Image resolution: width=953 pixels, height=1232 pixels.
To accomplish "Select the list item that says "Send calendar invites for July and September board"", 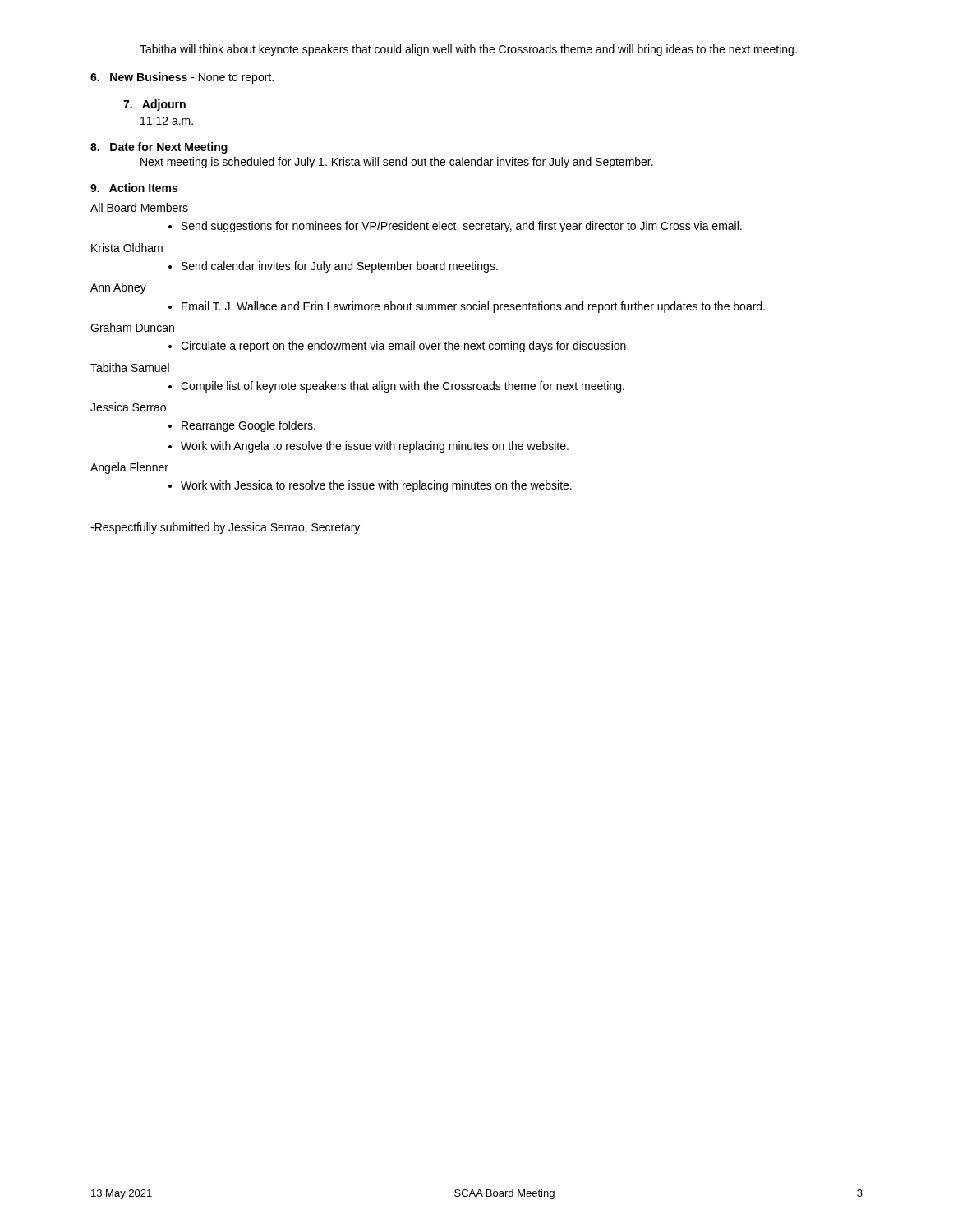I will click(x=333, y=267).
